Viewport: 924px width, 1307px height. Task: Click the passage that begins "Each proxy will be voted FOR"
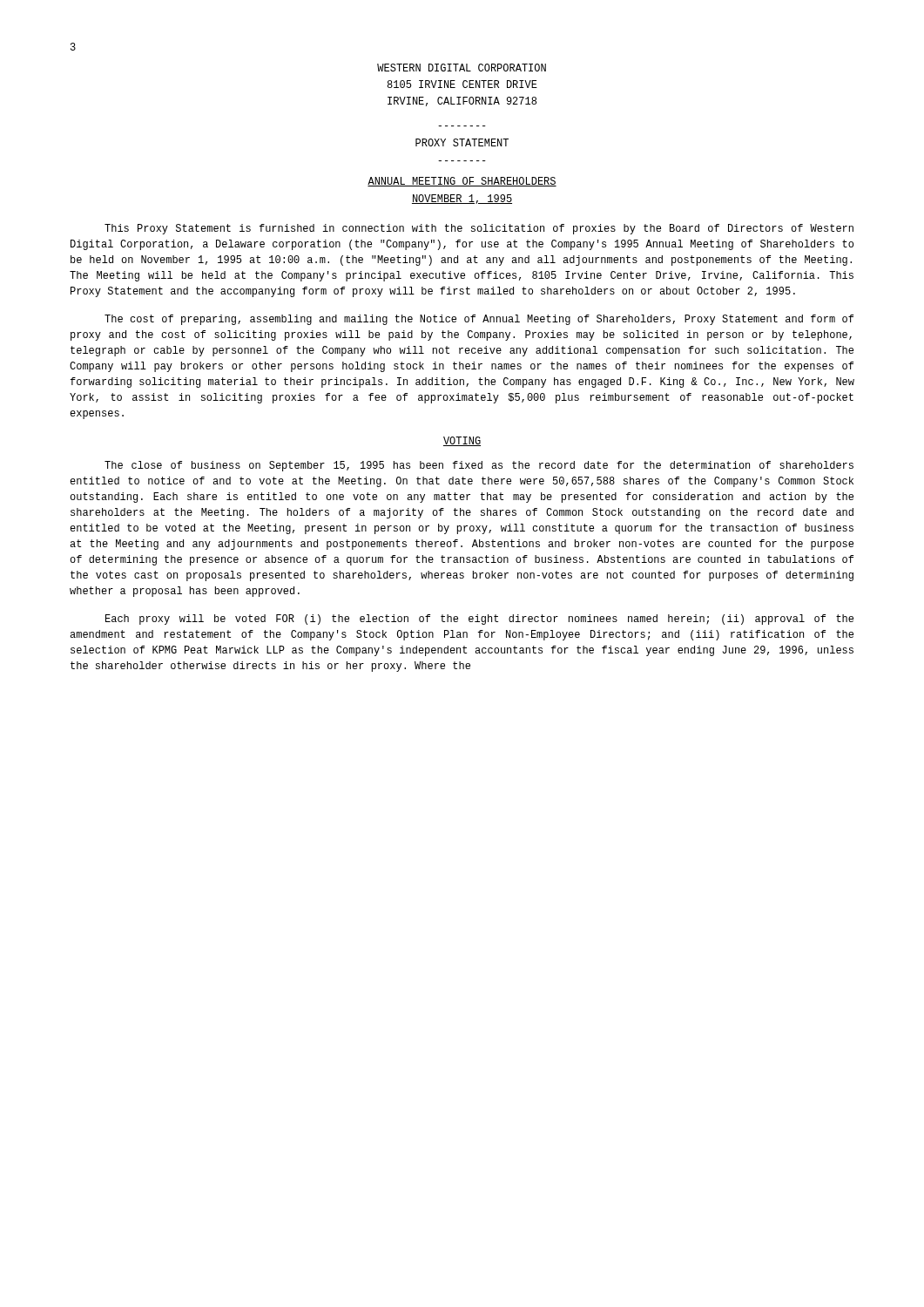click(462, 643)
